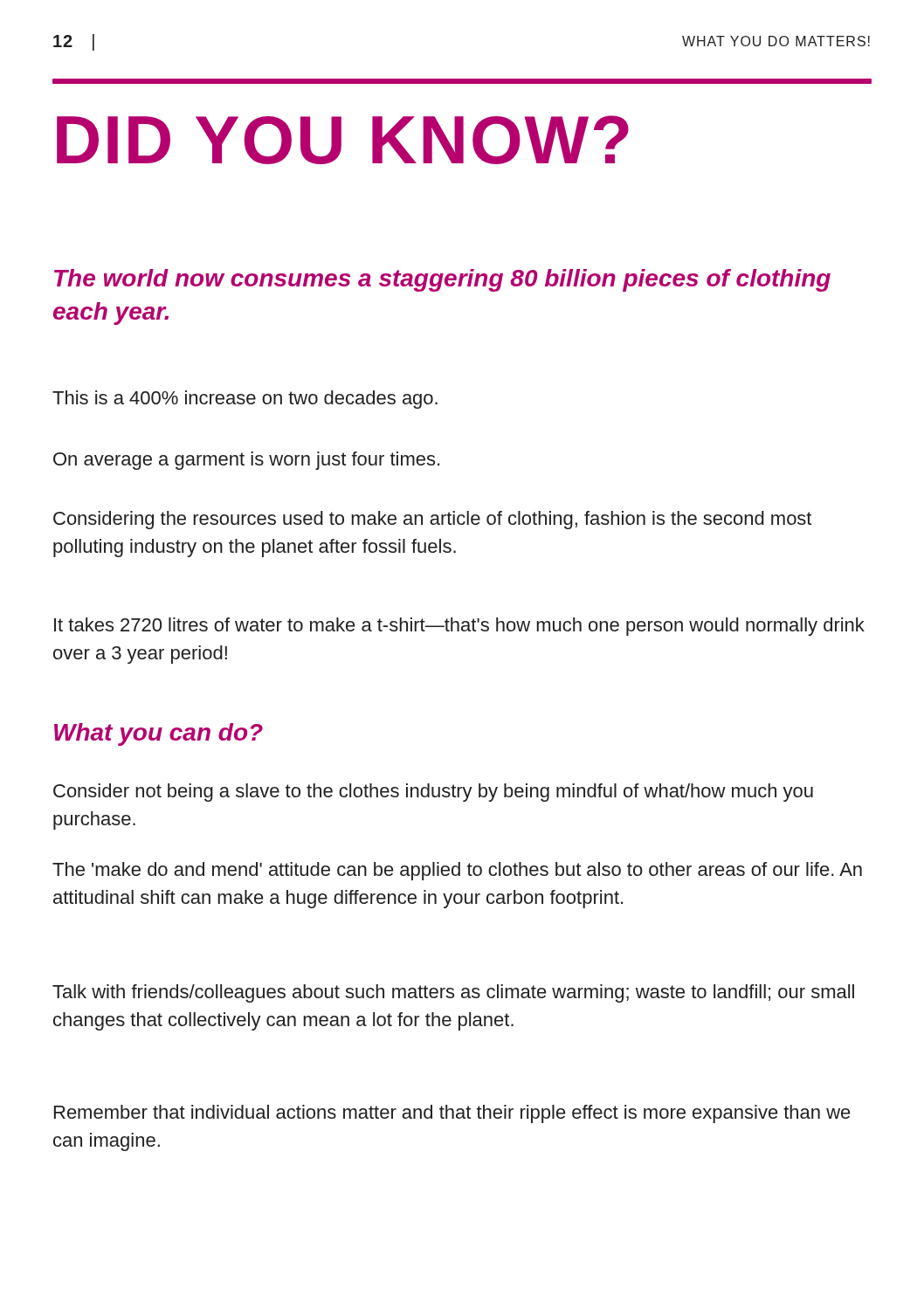Image resolution: width=924 pixels, height=1310 pixels.
Task: Locate the element starting "Considering the resources used to make"
Action: 462,533
